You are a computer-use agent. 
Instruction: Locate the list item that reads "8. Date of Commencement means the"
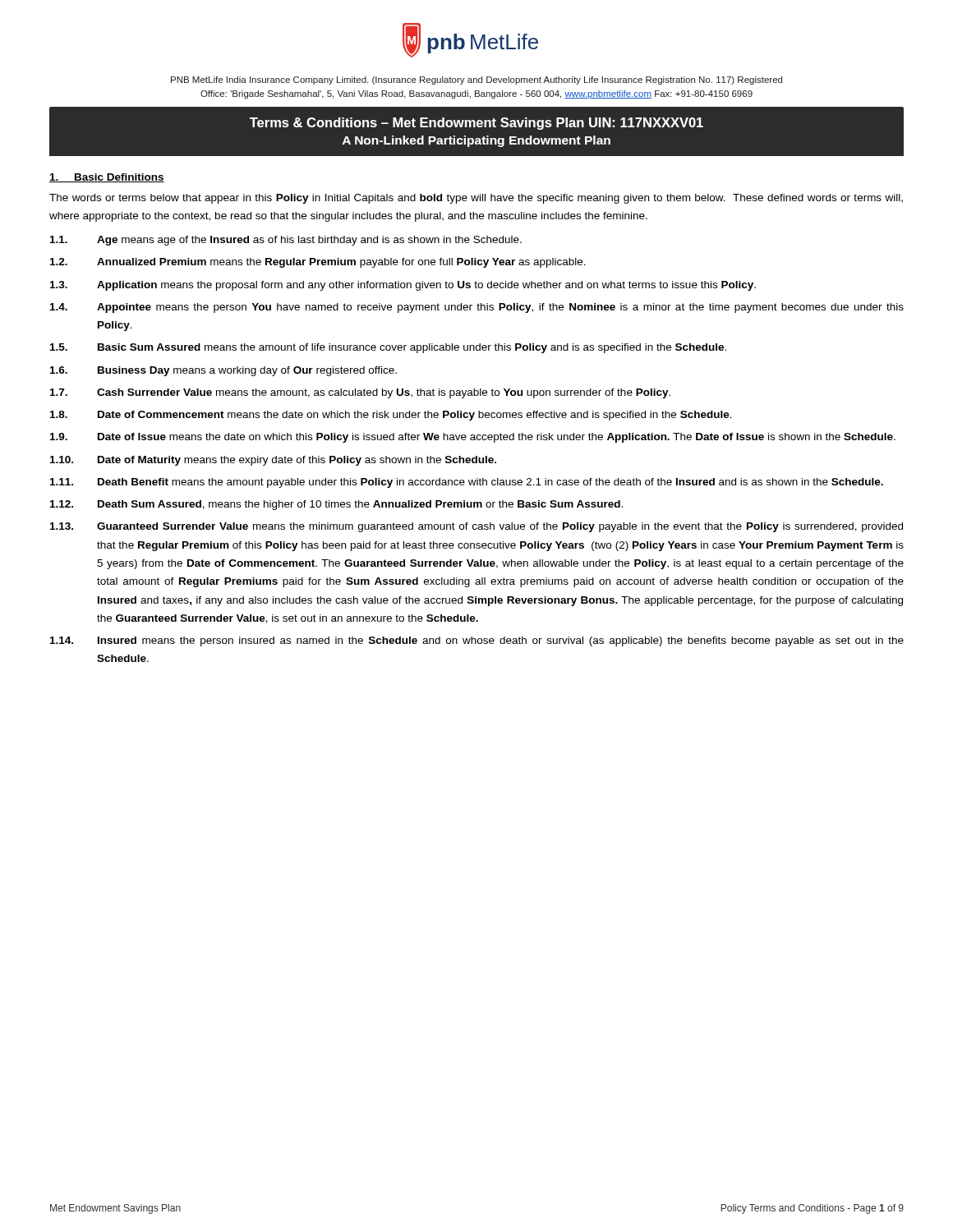[476, 415]
